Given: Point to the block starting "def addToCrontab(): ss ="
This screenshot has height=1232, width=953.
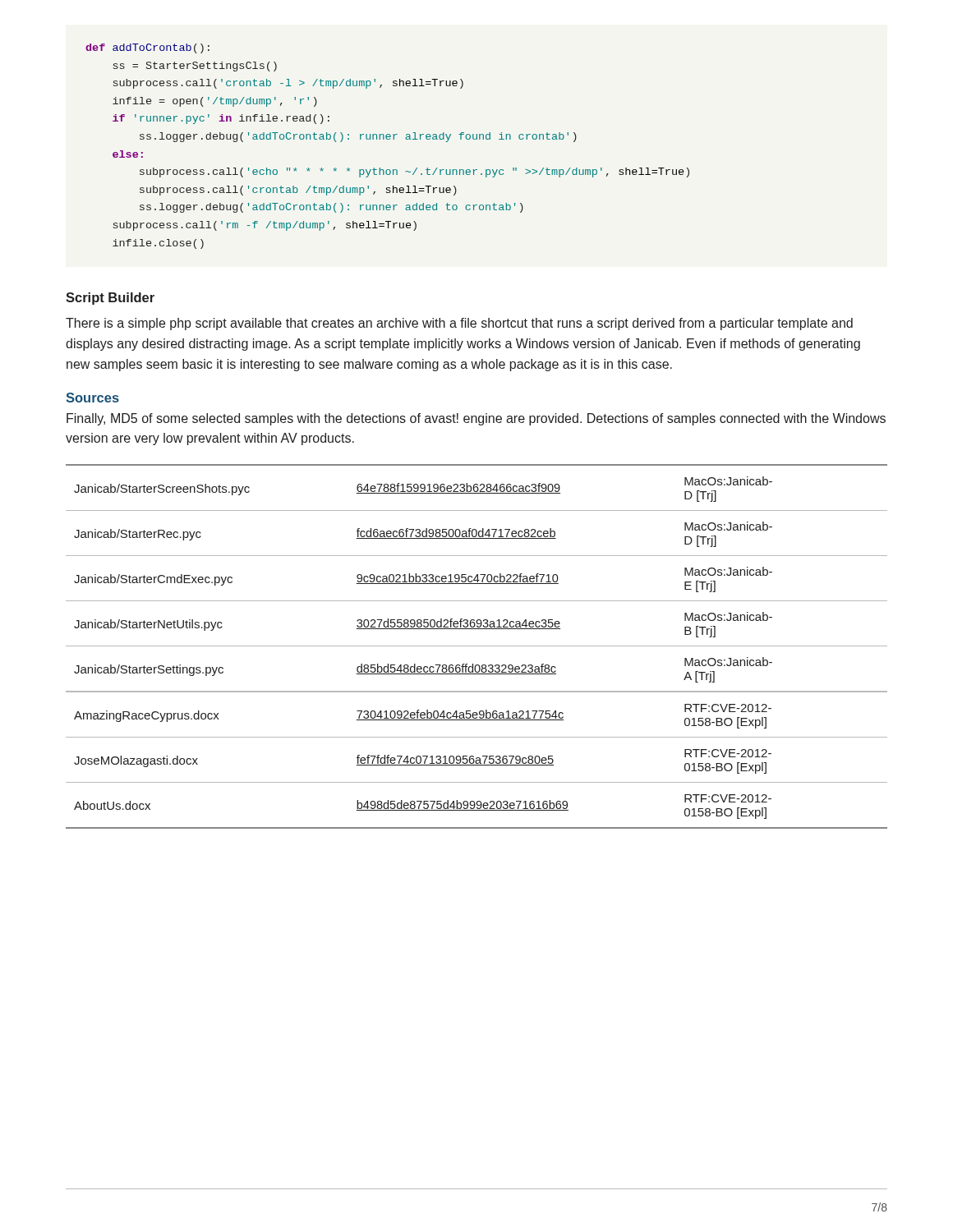Looking at the screenshot, I should [476, 146].
